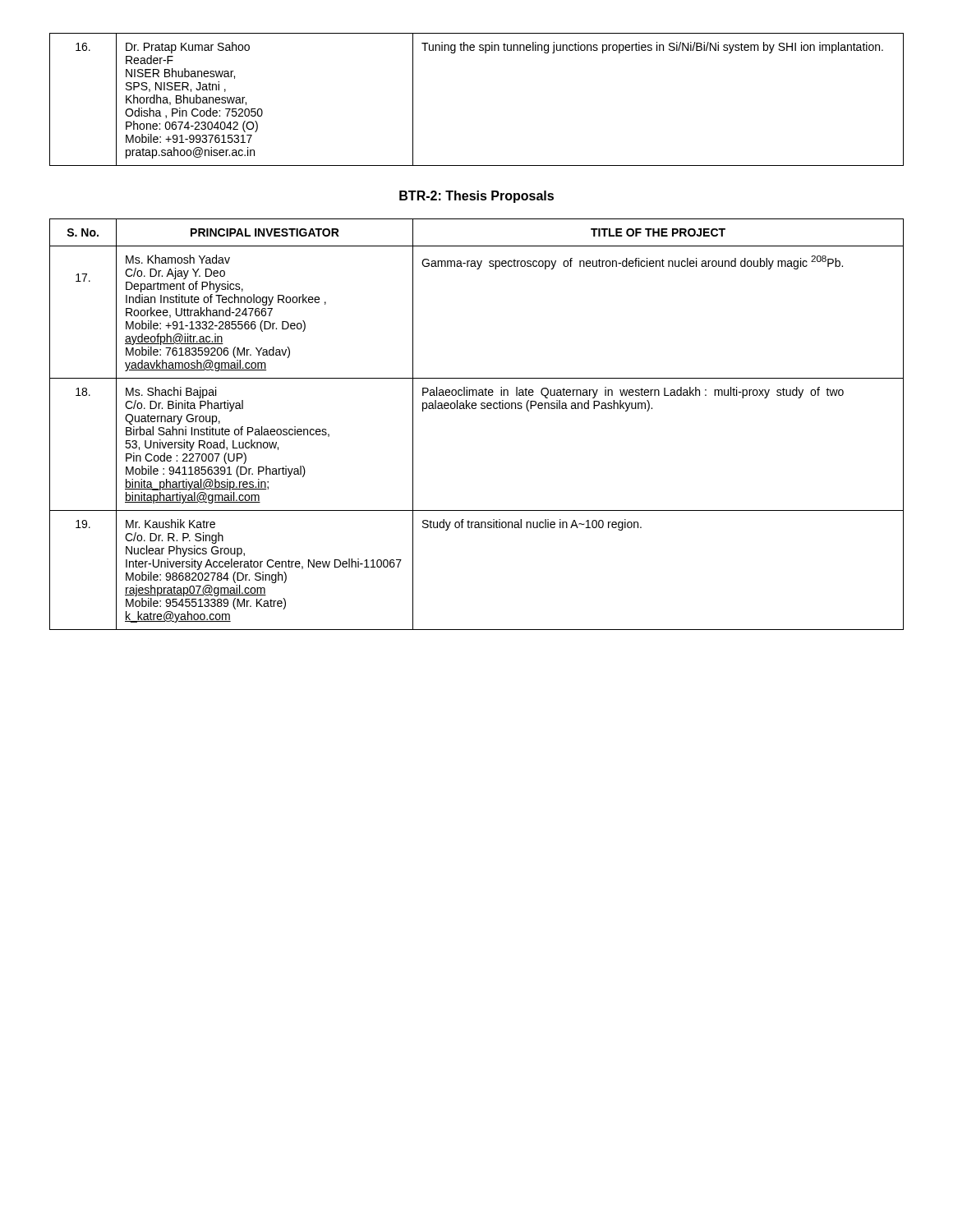Image resolution: width=953 pixels, height=1232 pixels.
Task: Click on the text starting "BTR-2: Thesis Proposals"
Action: [476, 196]
